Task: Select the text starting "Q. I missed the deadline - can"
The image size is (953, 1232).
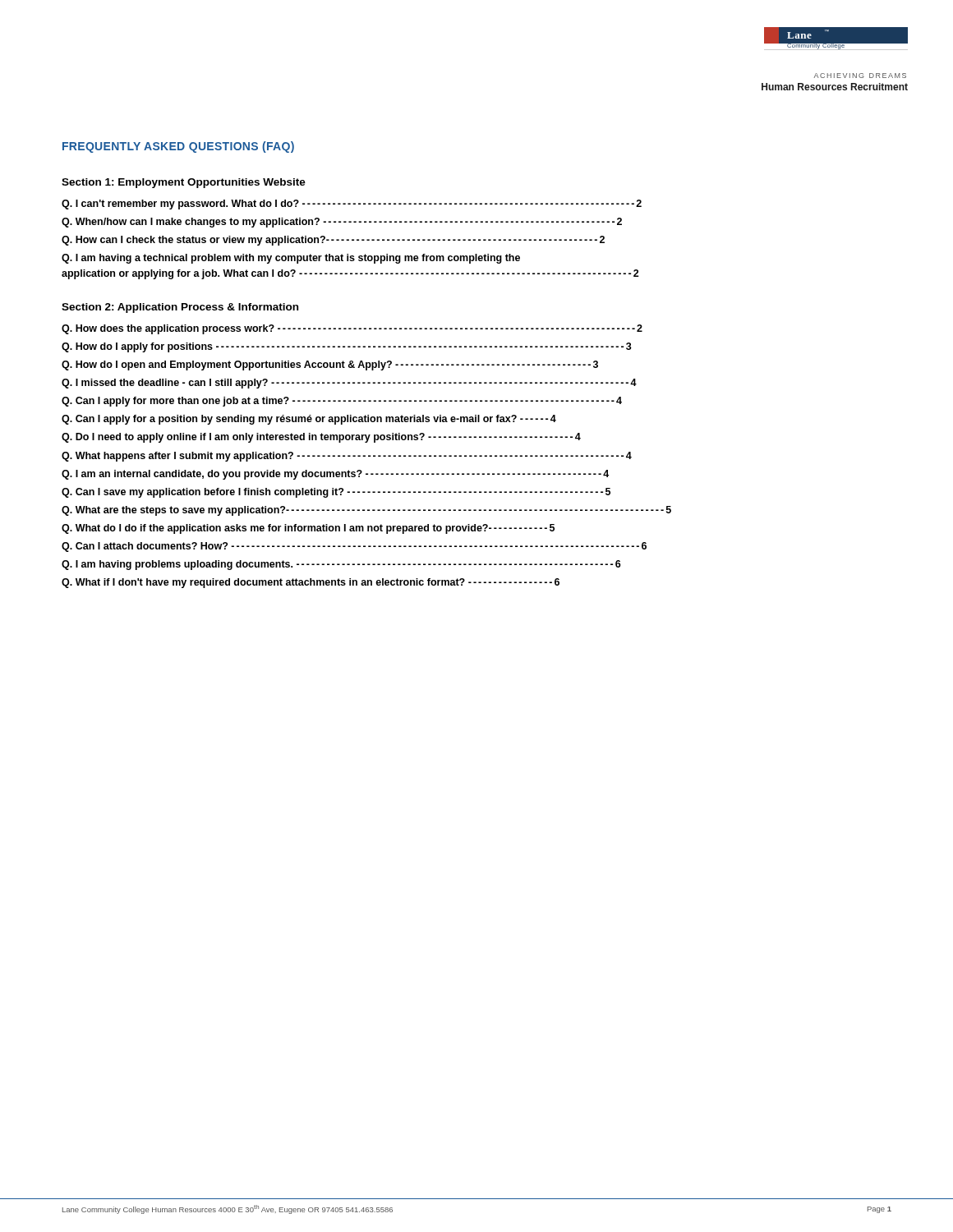Action: click(x=349, y=383)
